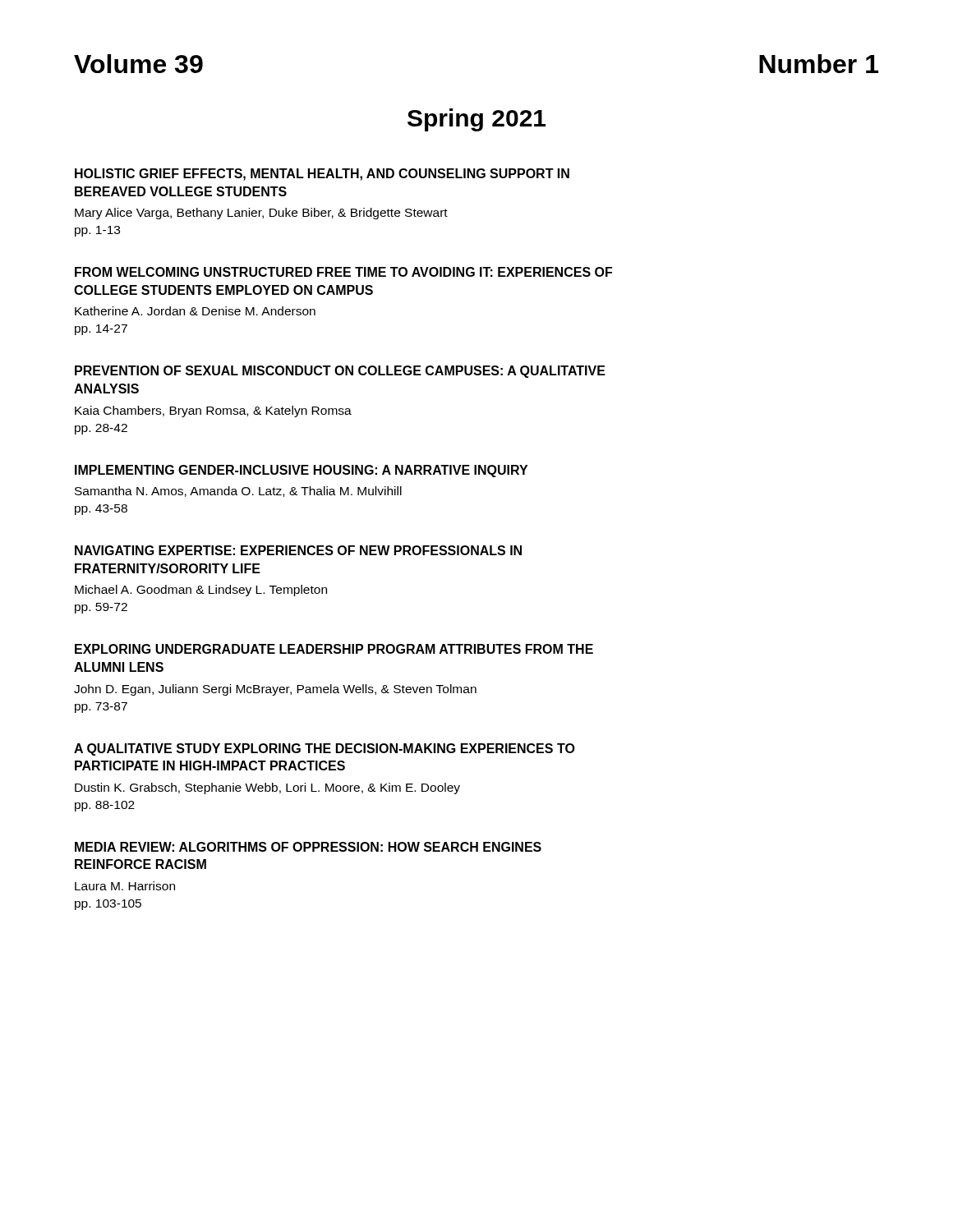
Task: Find the section header on this page that starts "FROM WELCOMING UNSTRUCTURED"
Action: pos(343,272)
